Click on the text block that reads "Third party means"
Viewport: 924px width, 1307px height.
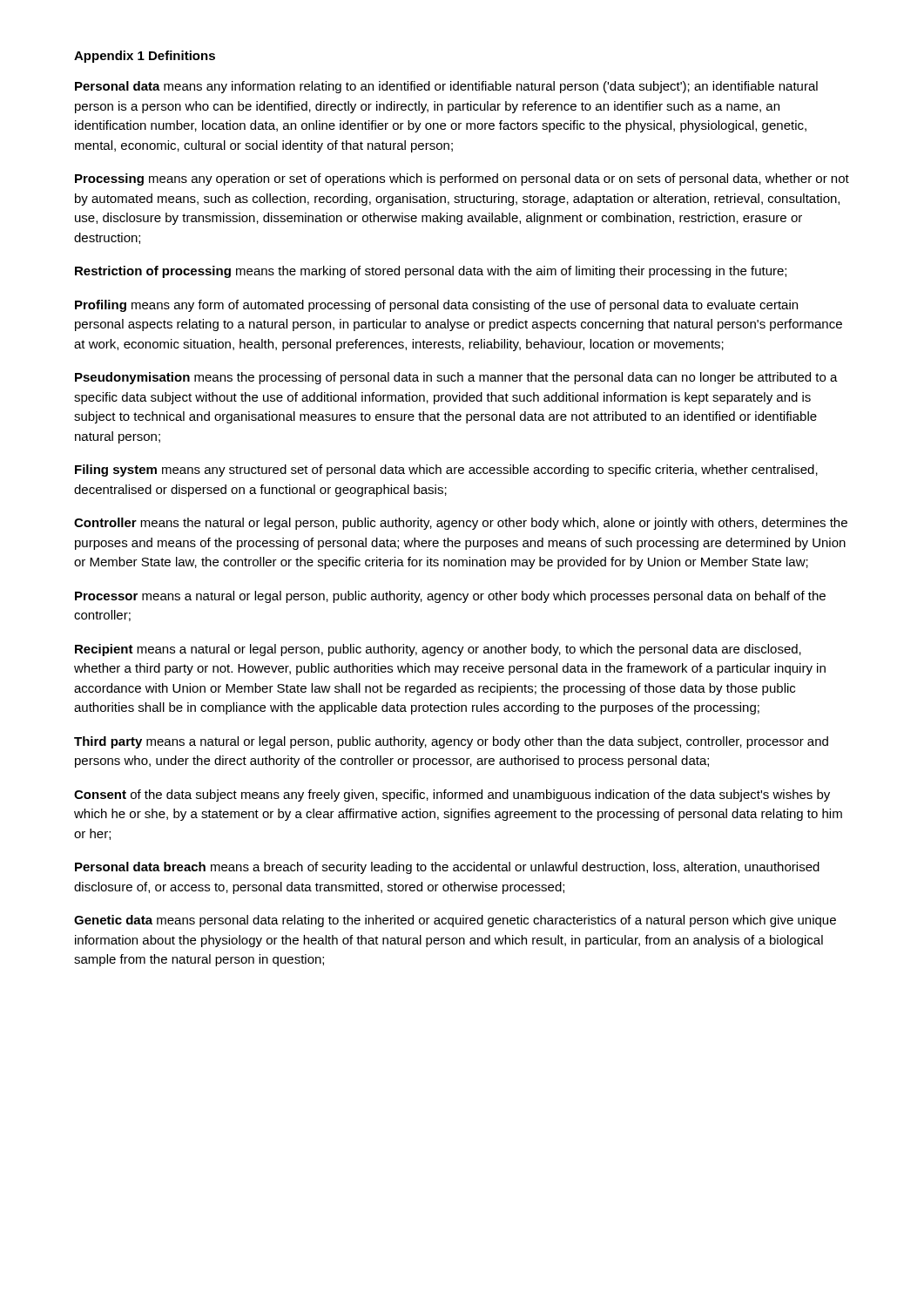point(451,750)
